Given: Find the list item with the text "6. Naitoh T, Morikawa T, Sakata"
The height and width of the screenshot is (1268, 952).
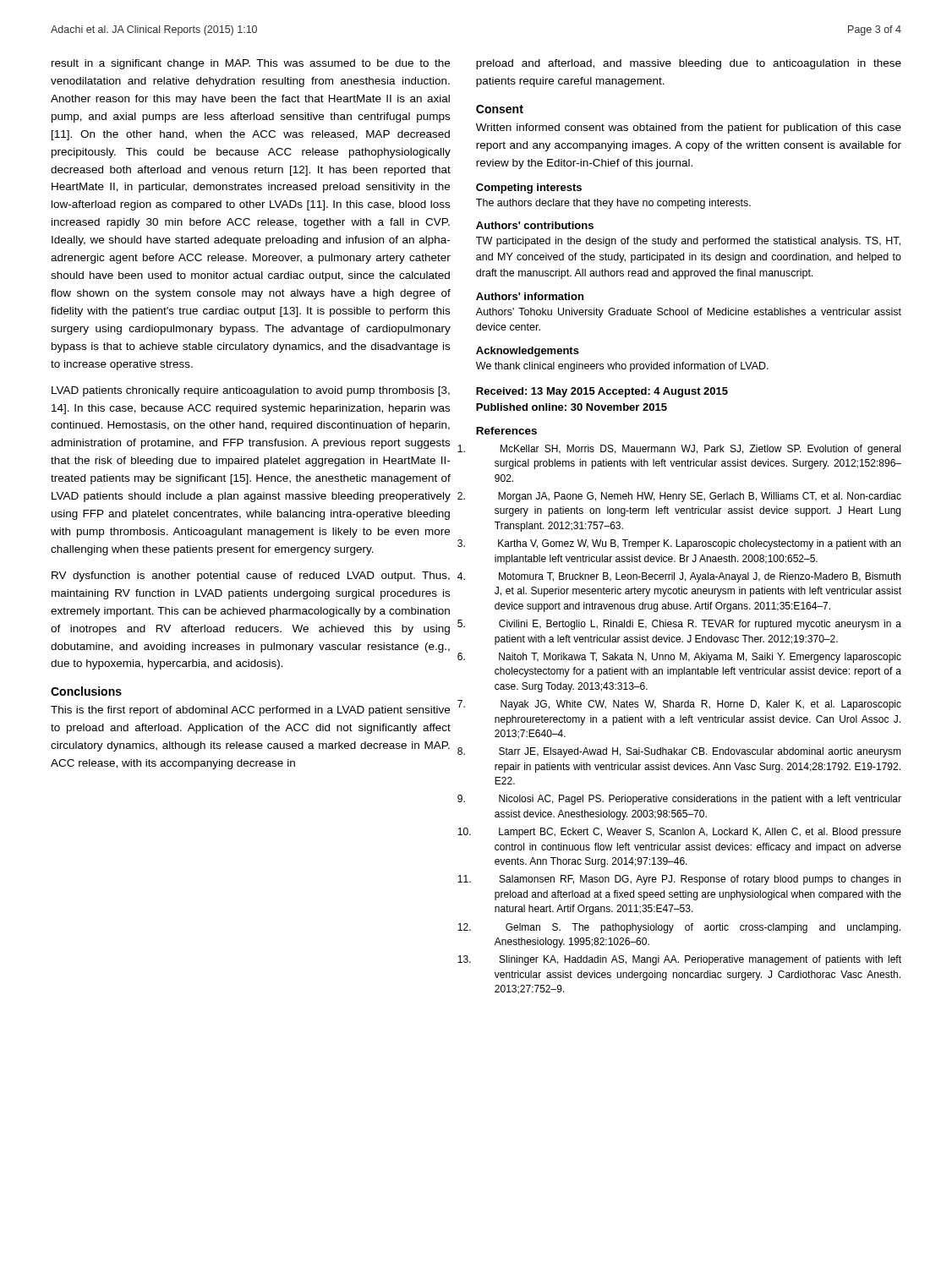Looking at the screenshot, I should [689, 671].
